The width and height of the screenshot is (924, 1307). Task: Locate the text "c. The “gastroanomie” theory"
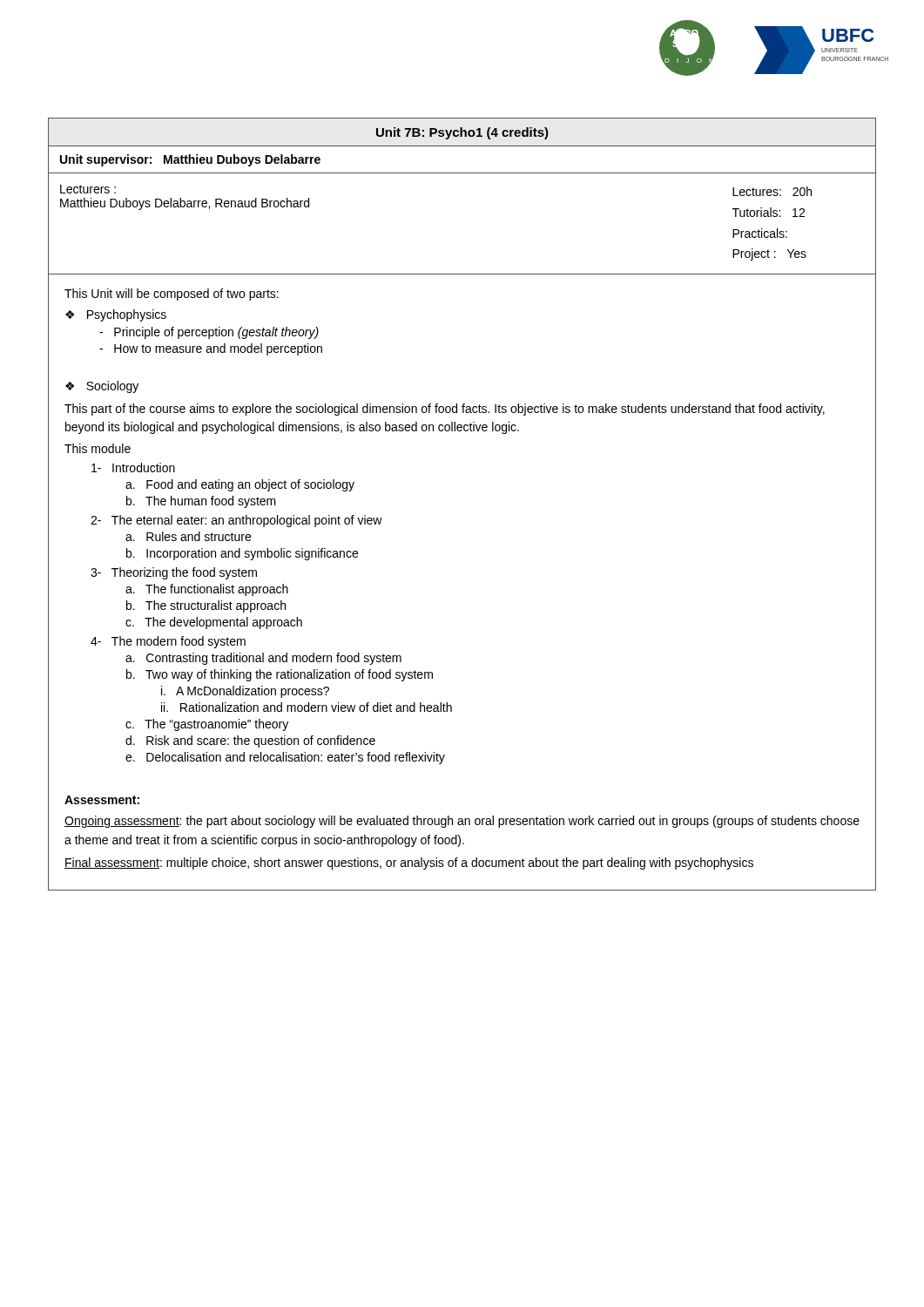pyautogui.click(x=207, y=724)
